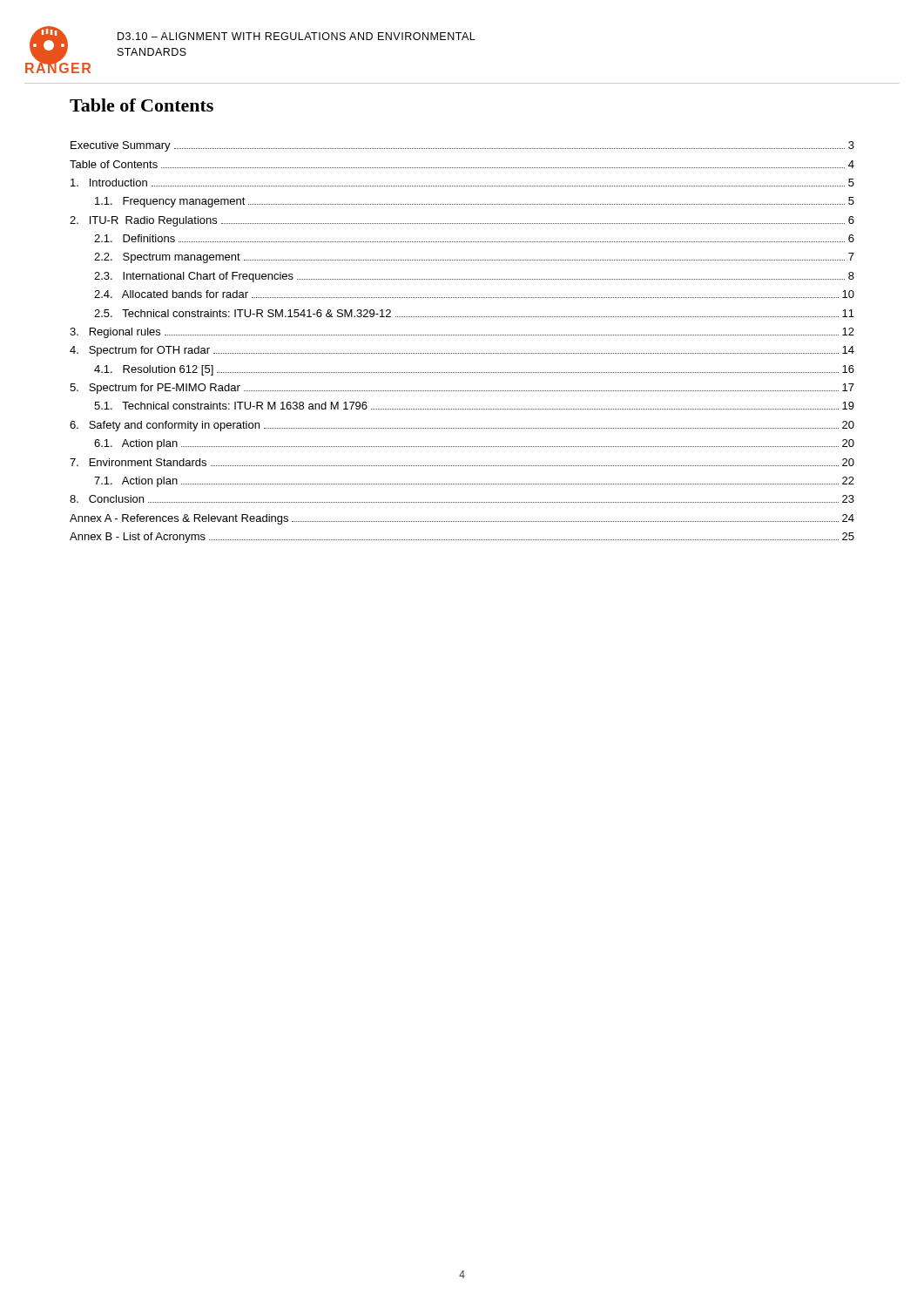
Task: Find the text block starting "2.4. Allocated bands for"
Action: [x=462, y=294]
